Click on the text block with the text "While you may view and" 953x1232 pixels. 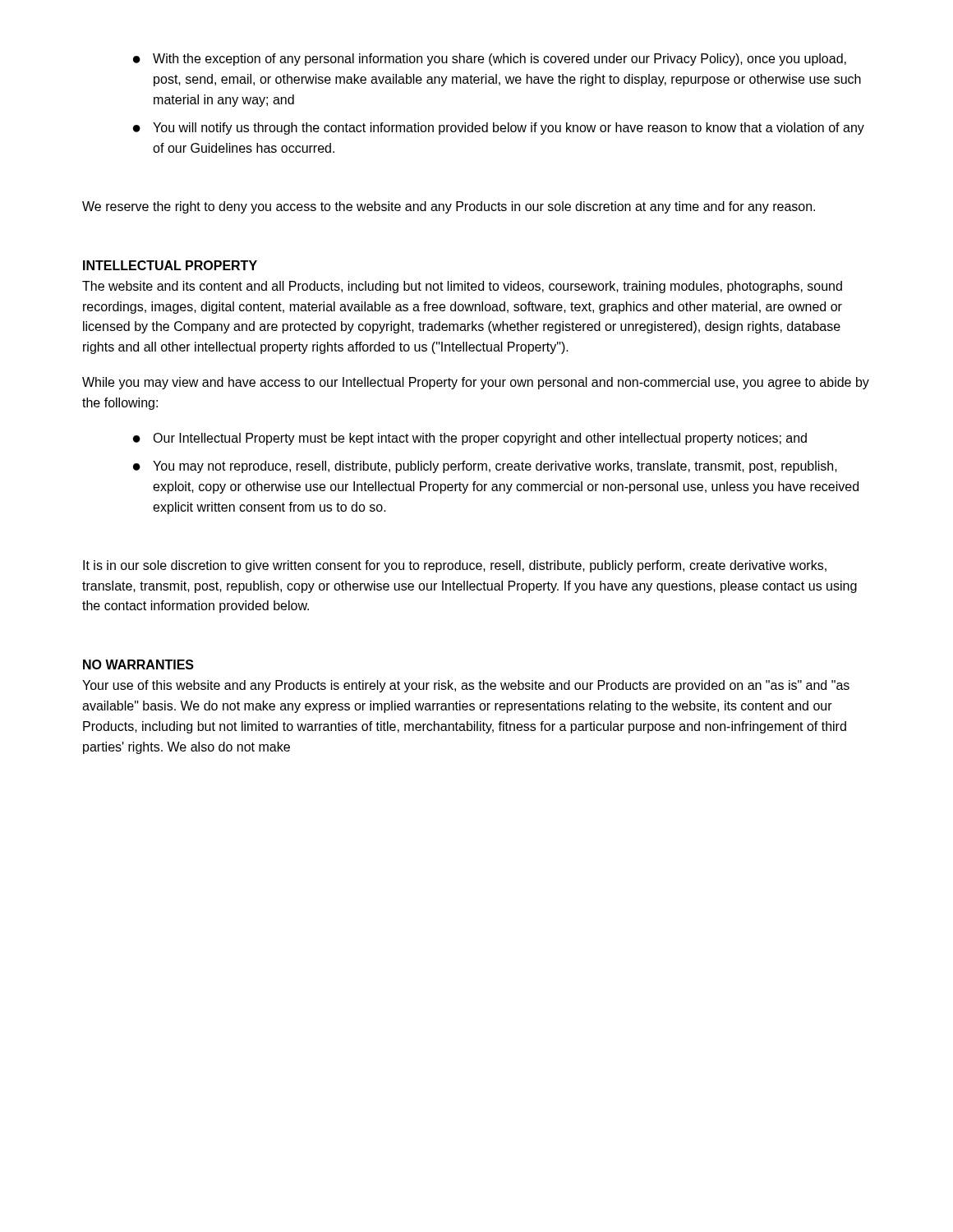click(476, 392)
